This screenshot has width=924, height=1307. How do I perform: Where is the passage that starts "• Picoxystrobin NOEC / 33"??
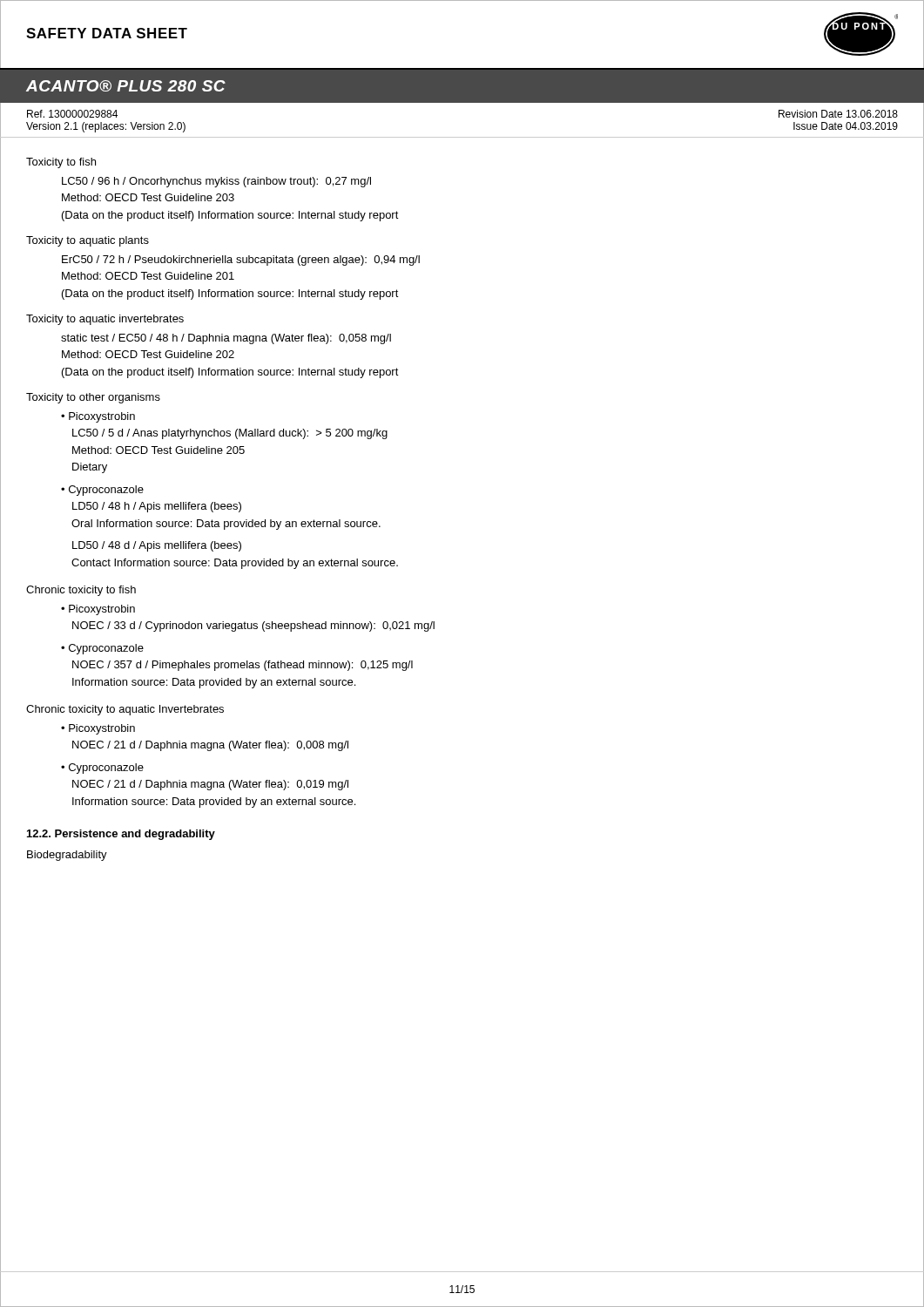[248, 617]
